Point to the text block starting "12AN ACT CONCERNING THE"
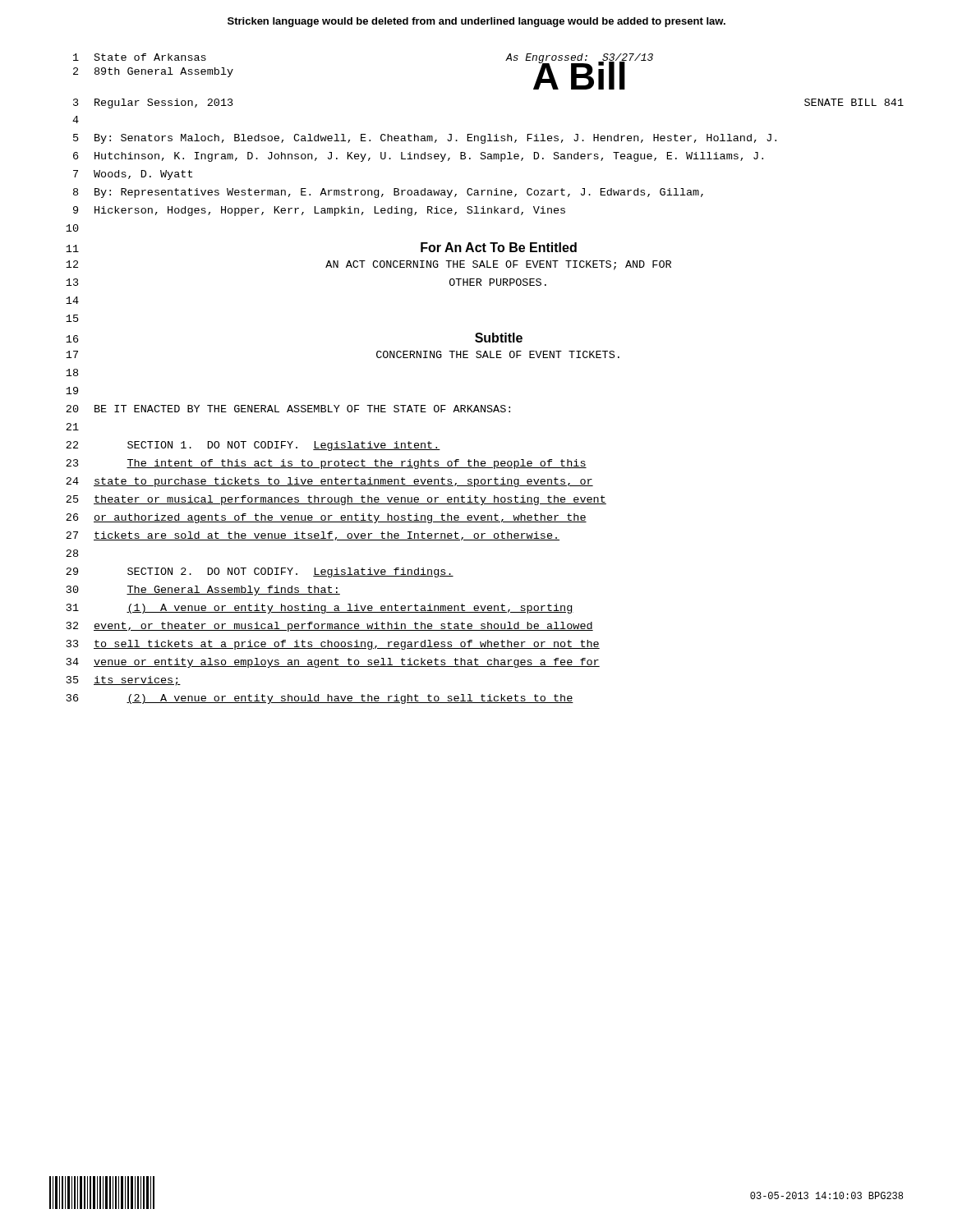The image size is (953, 1232). pyautogui.click(x=476, y=265)
